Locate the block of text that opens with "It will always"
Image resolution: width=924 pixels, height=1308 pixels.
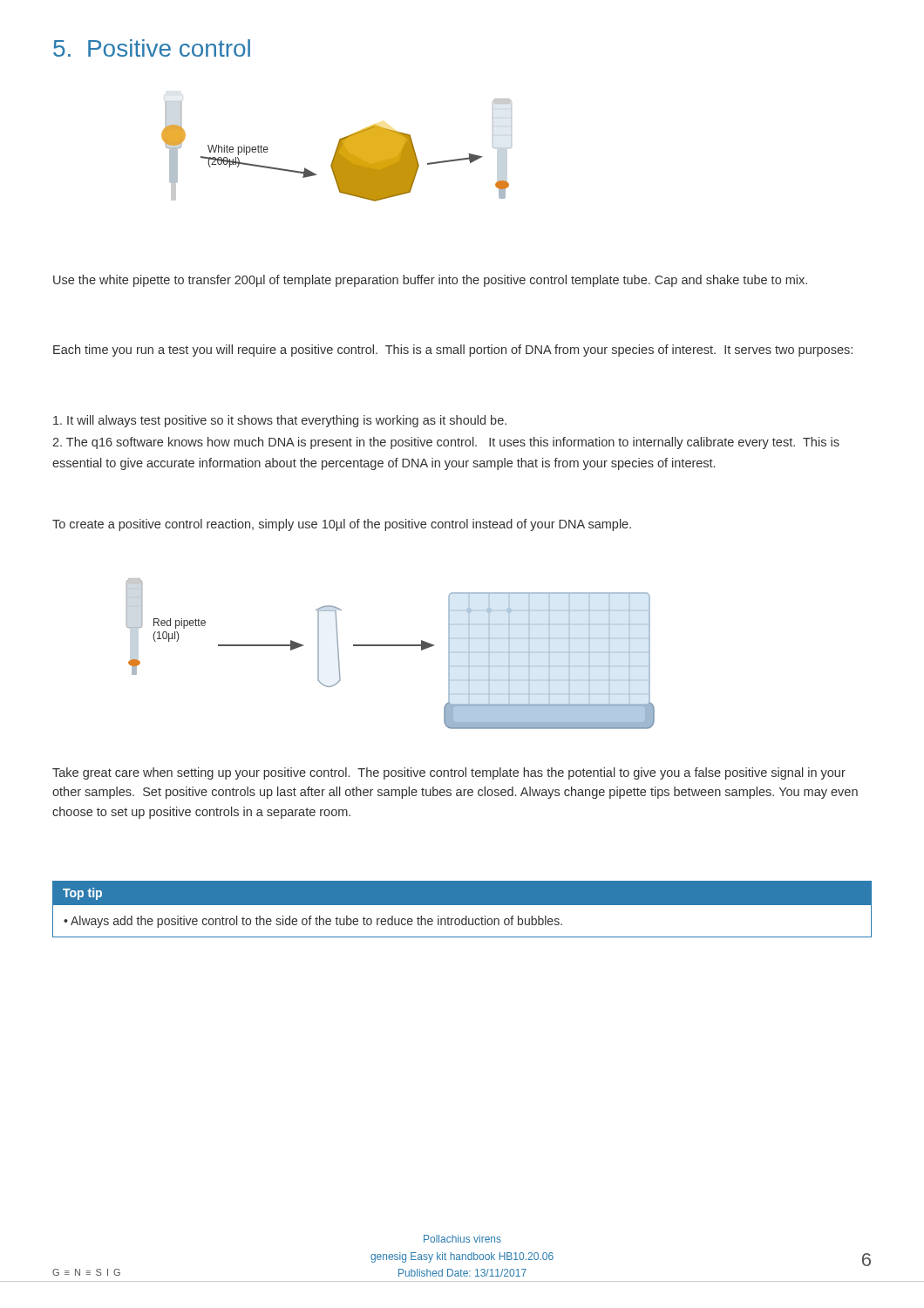tap(446, 442)
